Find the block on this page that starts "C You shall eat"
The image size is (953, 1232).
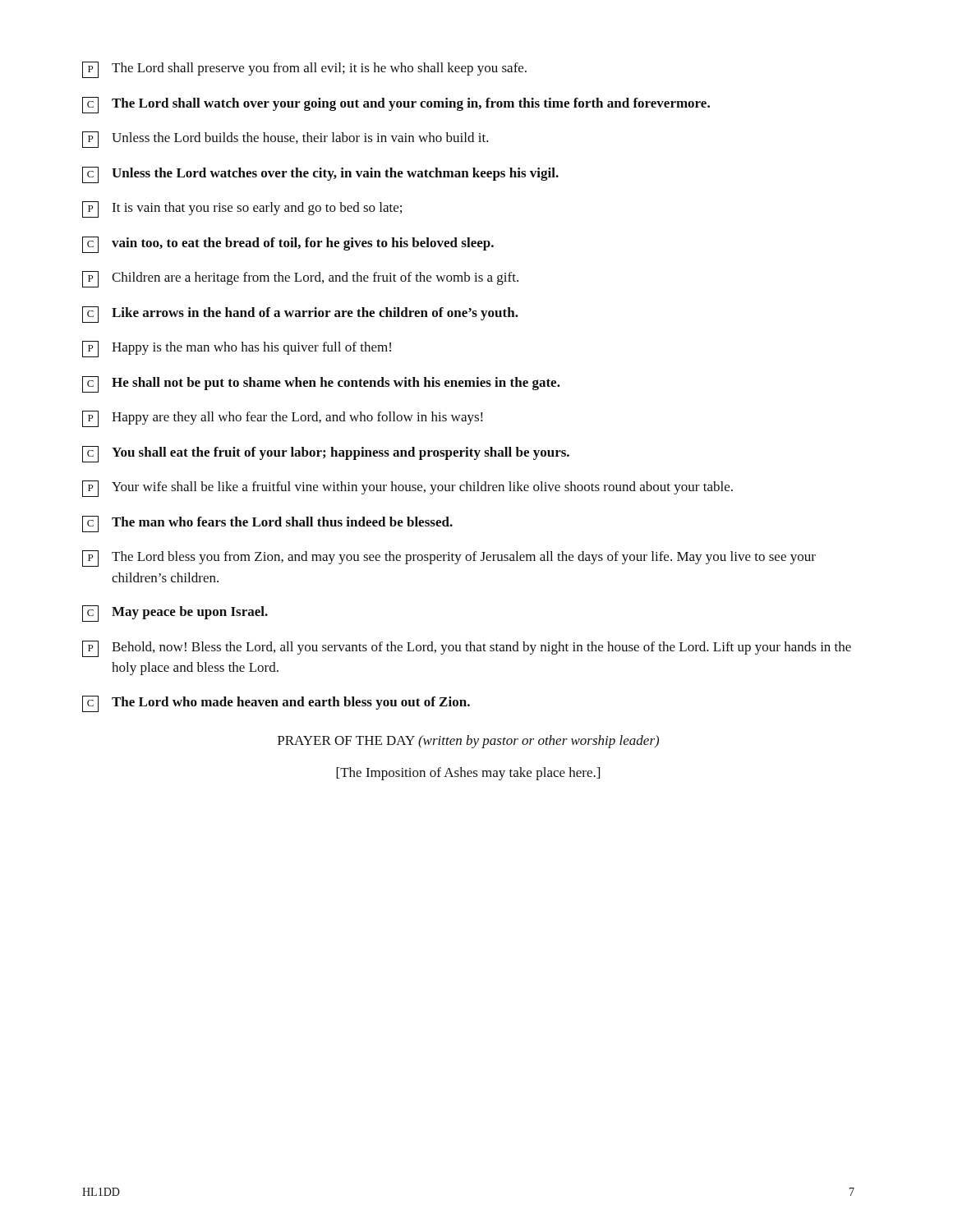pyautogui.click(x=468, y=452)
